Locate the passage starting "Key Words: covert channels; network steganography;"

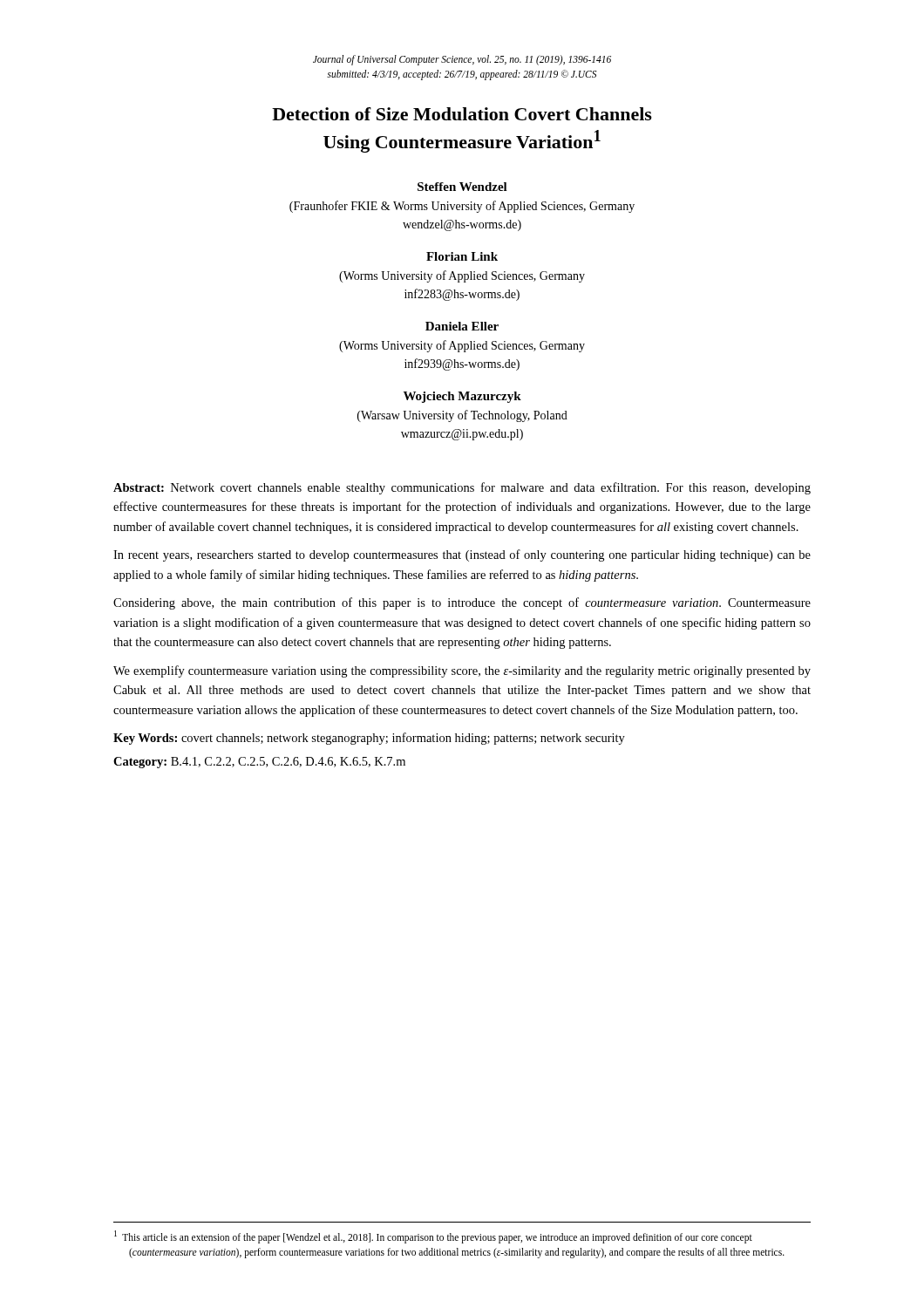pos(369,738)
